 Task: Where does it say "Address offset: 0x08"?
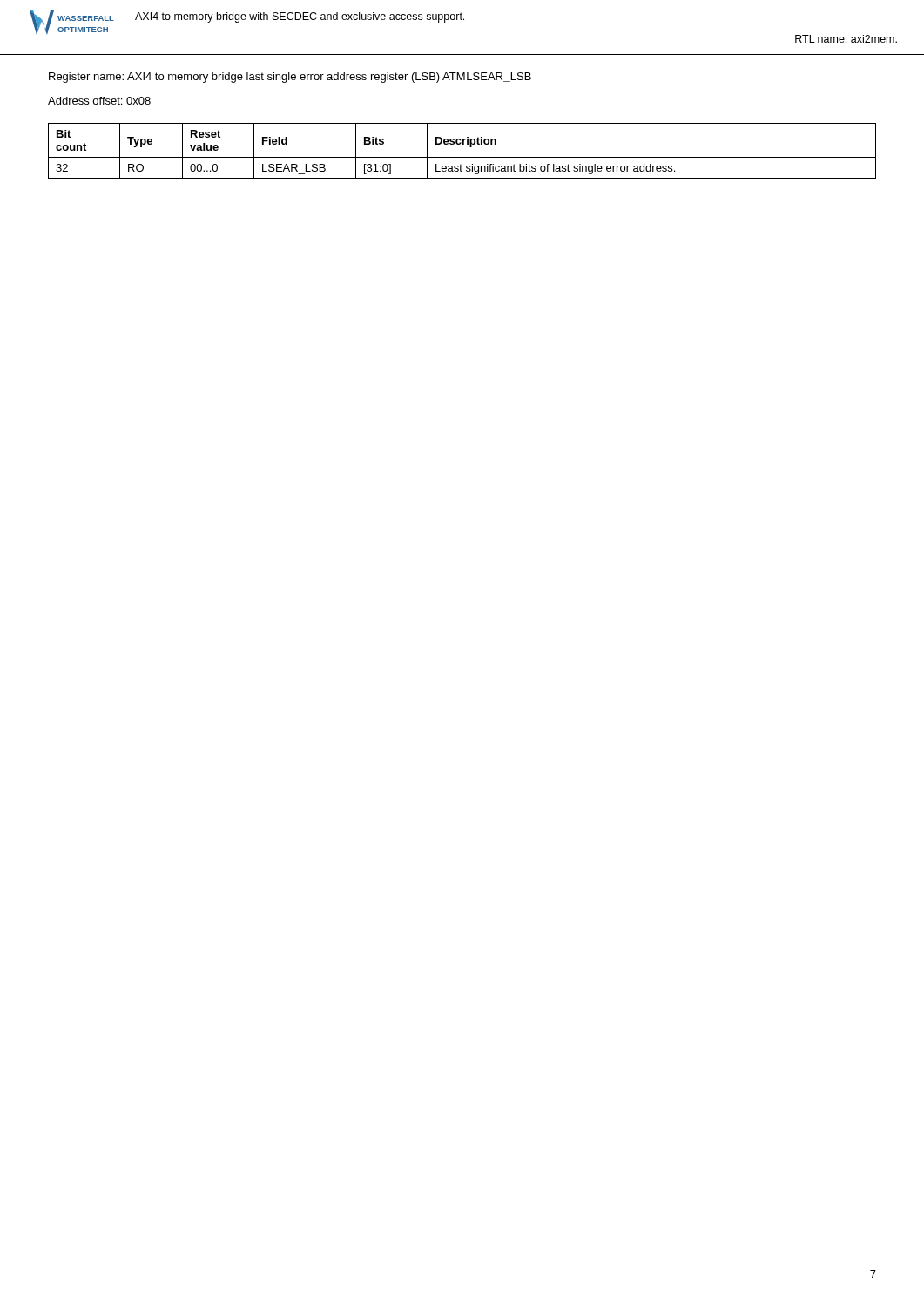(x=99, y=101)
